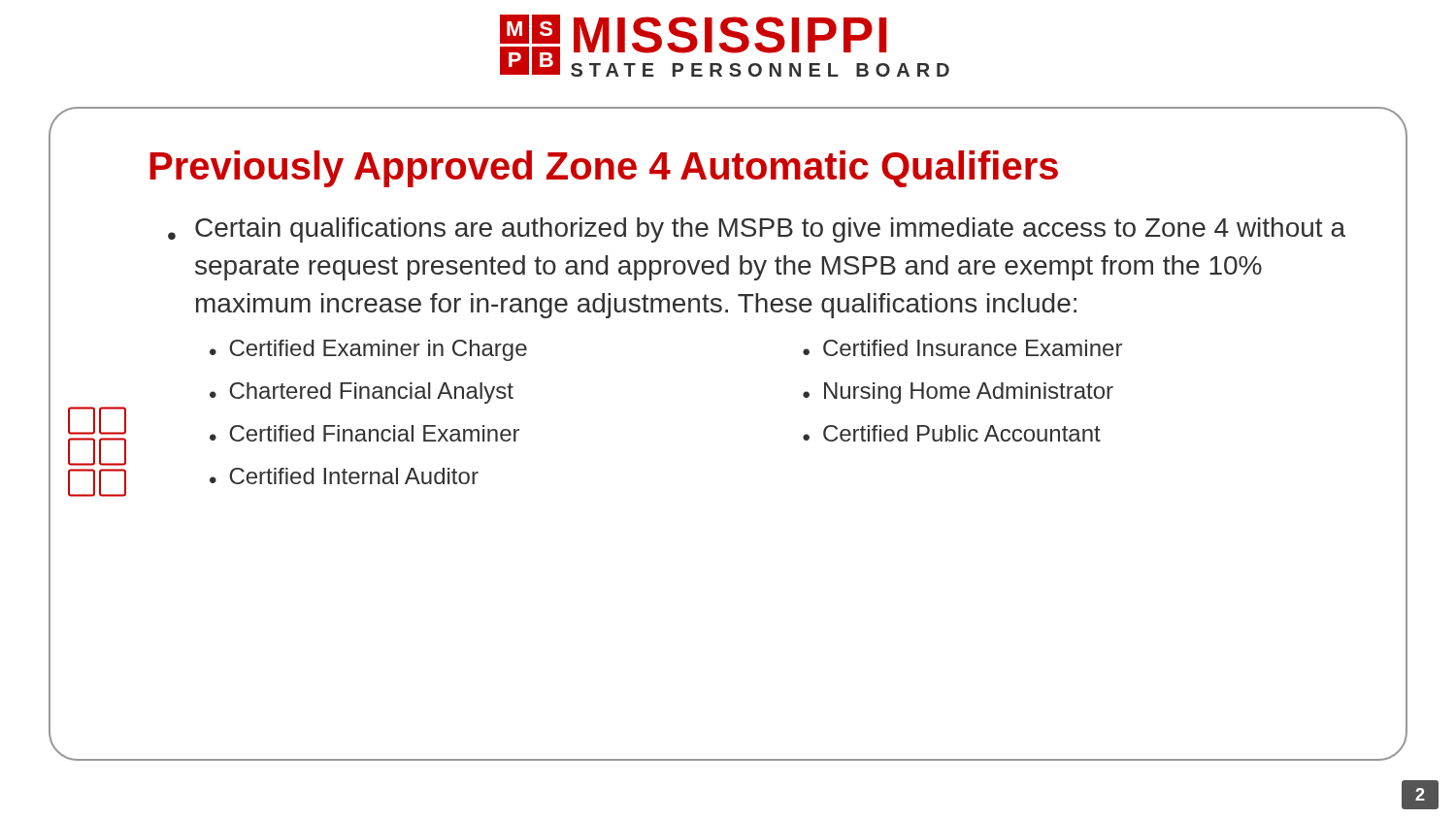Point to the region starting "• Nursing Home Administrator"
The width and height of the screenshot is (1456, 819).
[x=958, y=393]
